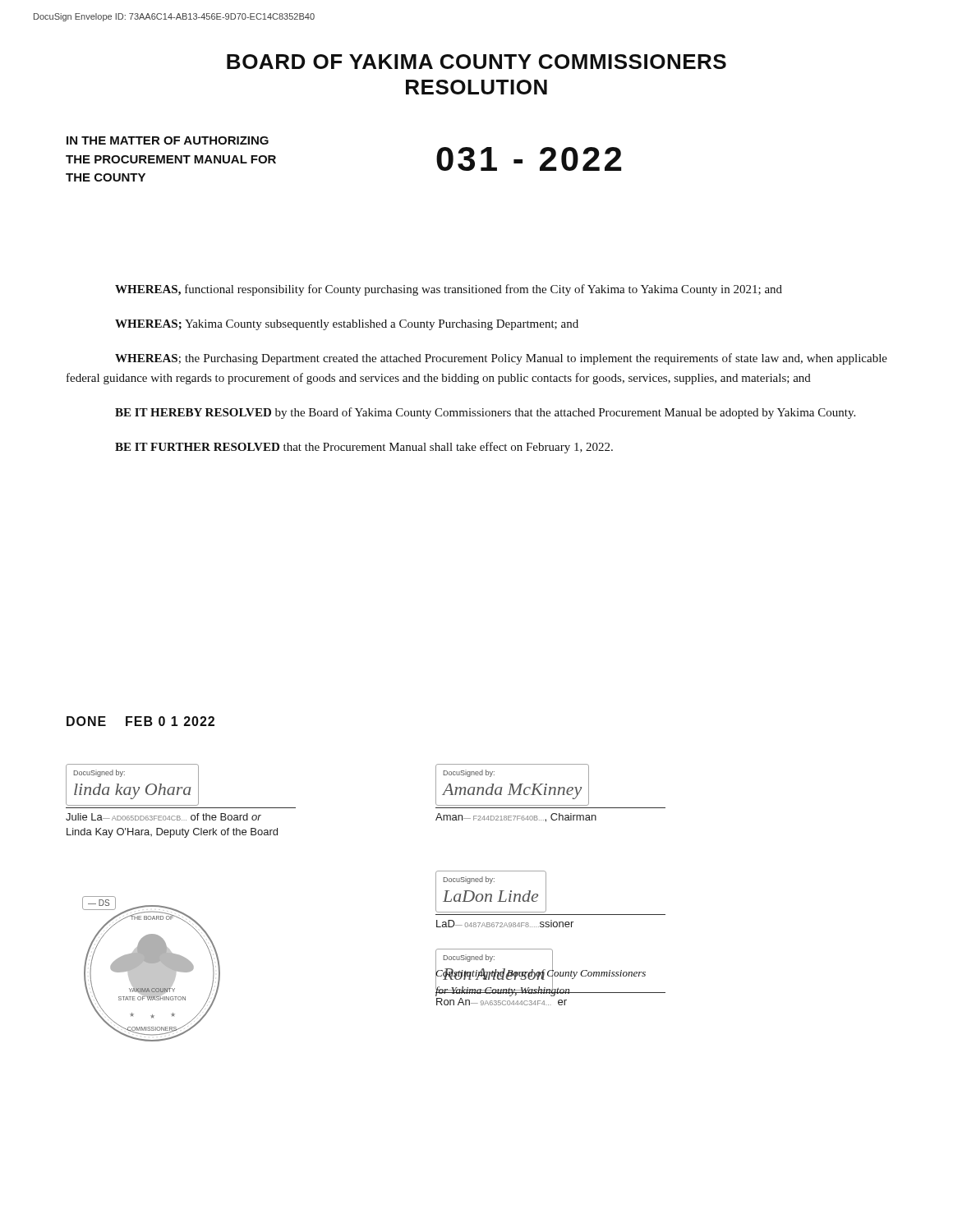The image size is (953, 1232).
Task: Find the section header that says "IN THE MATTER"
Action: [x=222, y=159]
